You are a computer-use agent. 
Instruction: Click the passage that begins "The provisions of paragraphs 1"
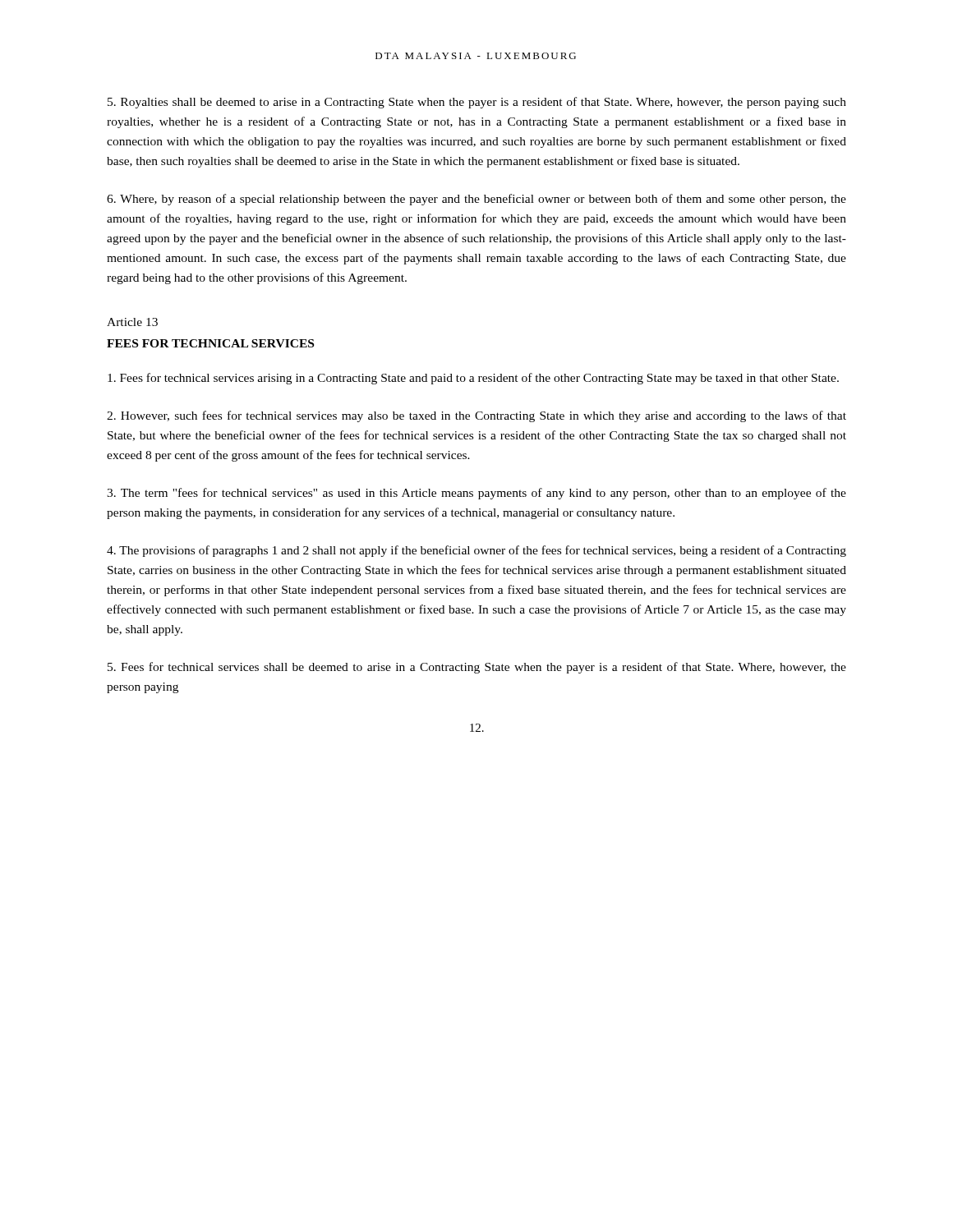pyautogui.click(x=476, y=590)
